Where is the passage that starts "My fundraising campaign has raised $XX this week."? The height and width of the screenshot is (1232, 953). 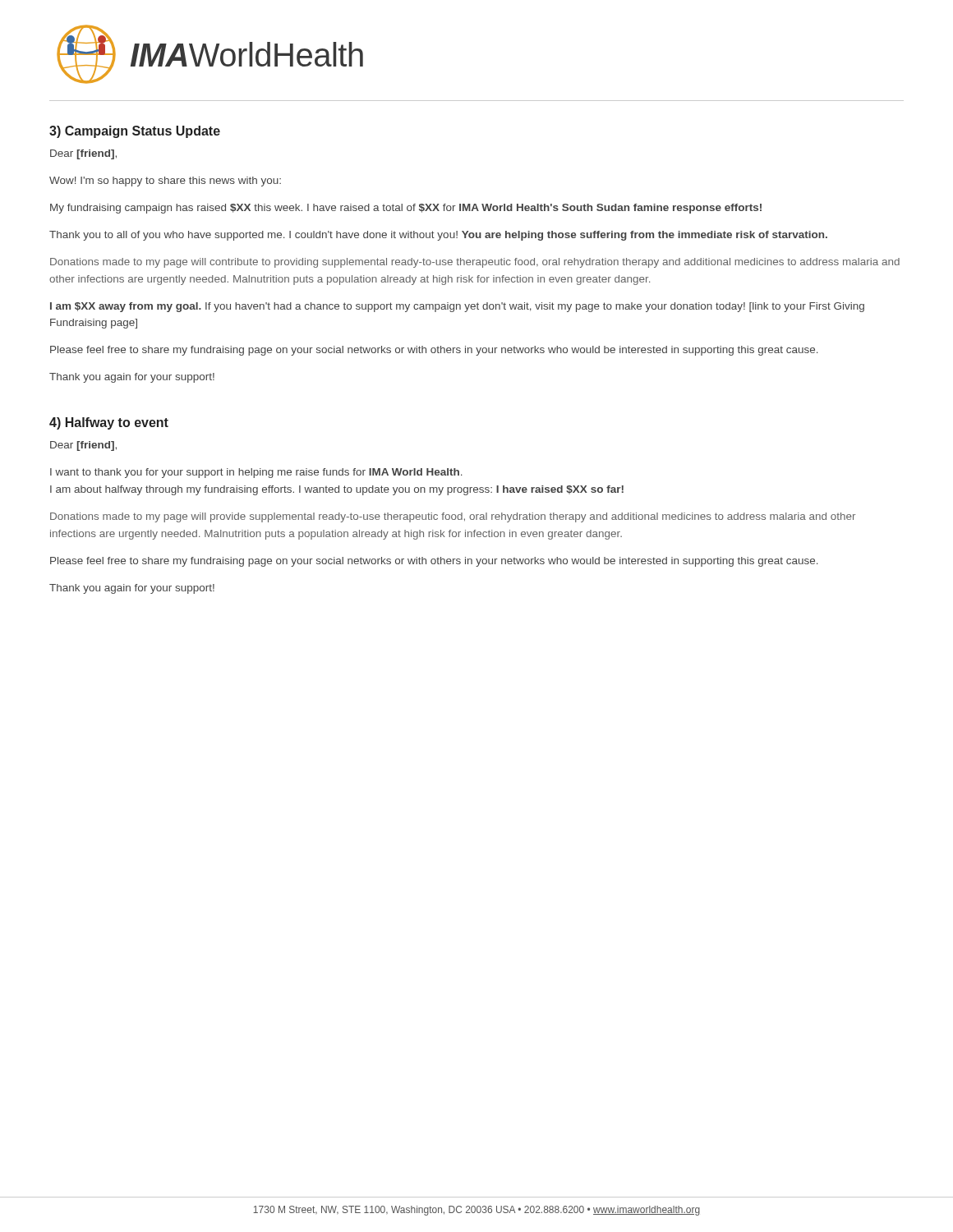(406, 207)
